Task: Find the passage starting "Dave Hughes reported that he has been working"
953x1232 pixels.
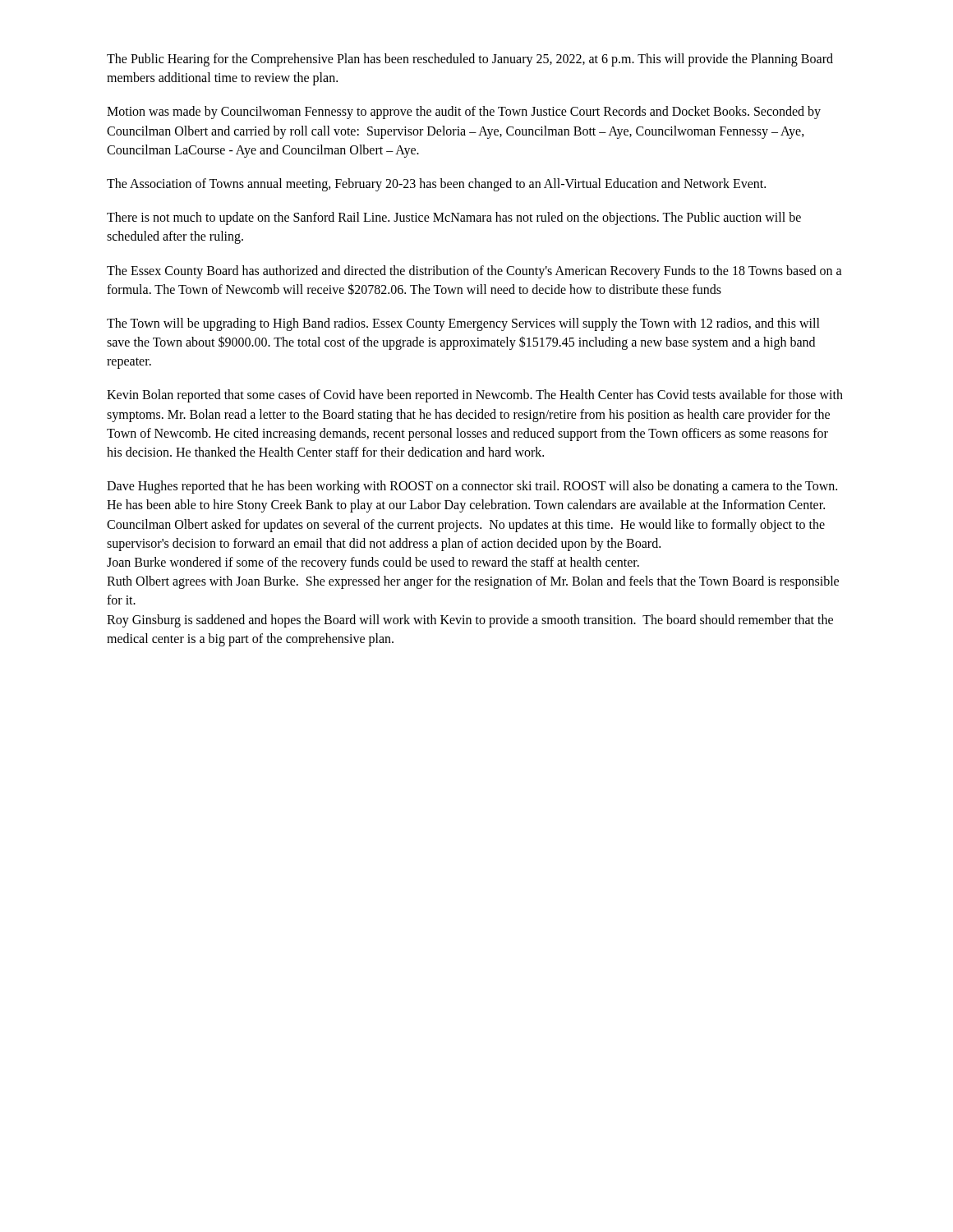Action: (473, 562)
